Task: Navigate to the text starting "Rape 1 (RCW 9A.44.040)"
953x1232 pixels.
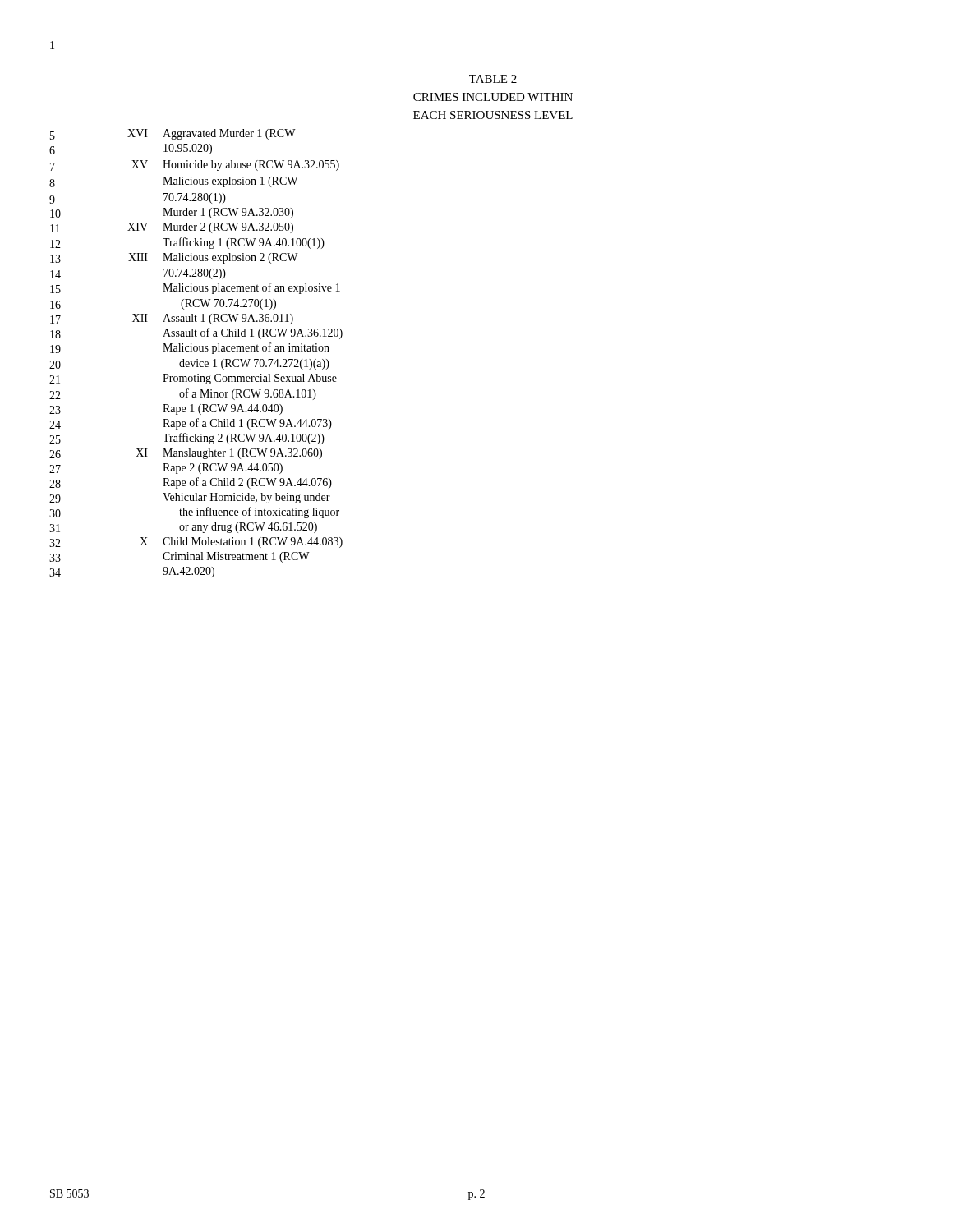Action: click(223, 409)
